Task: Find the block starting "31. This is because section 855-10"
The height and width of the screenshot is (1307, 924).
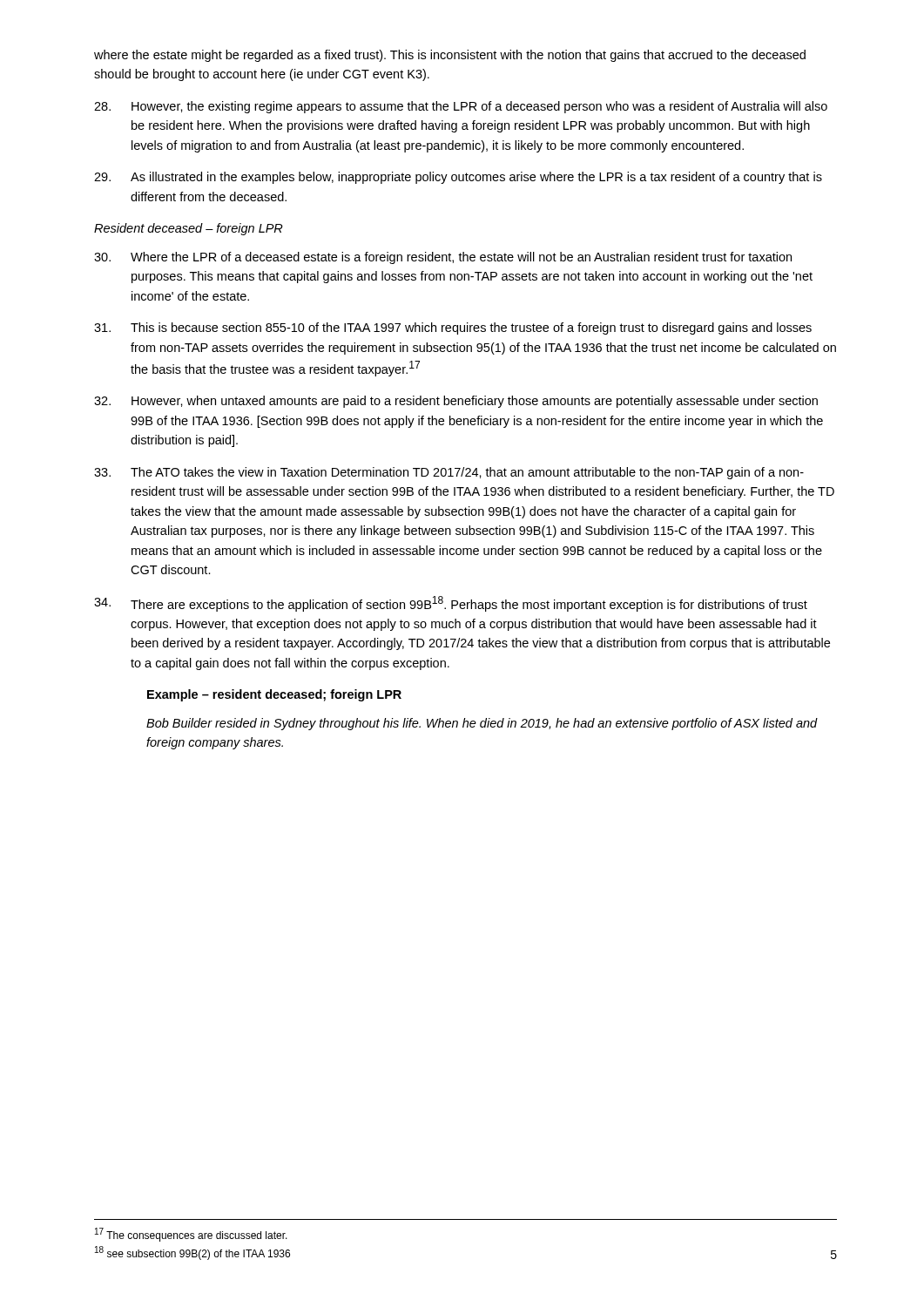Action: [x=465, y=349]
